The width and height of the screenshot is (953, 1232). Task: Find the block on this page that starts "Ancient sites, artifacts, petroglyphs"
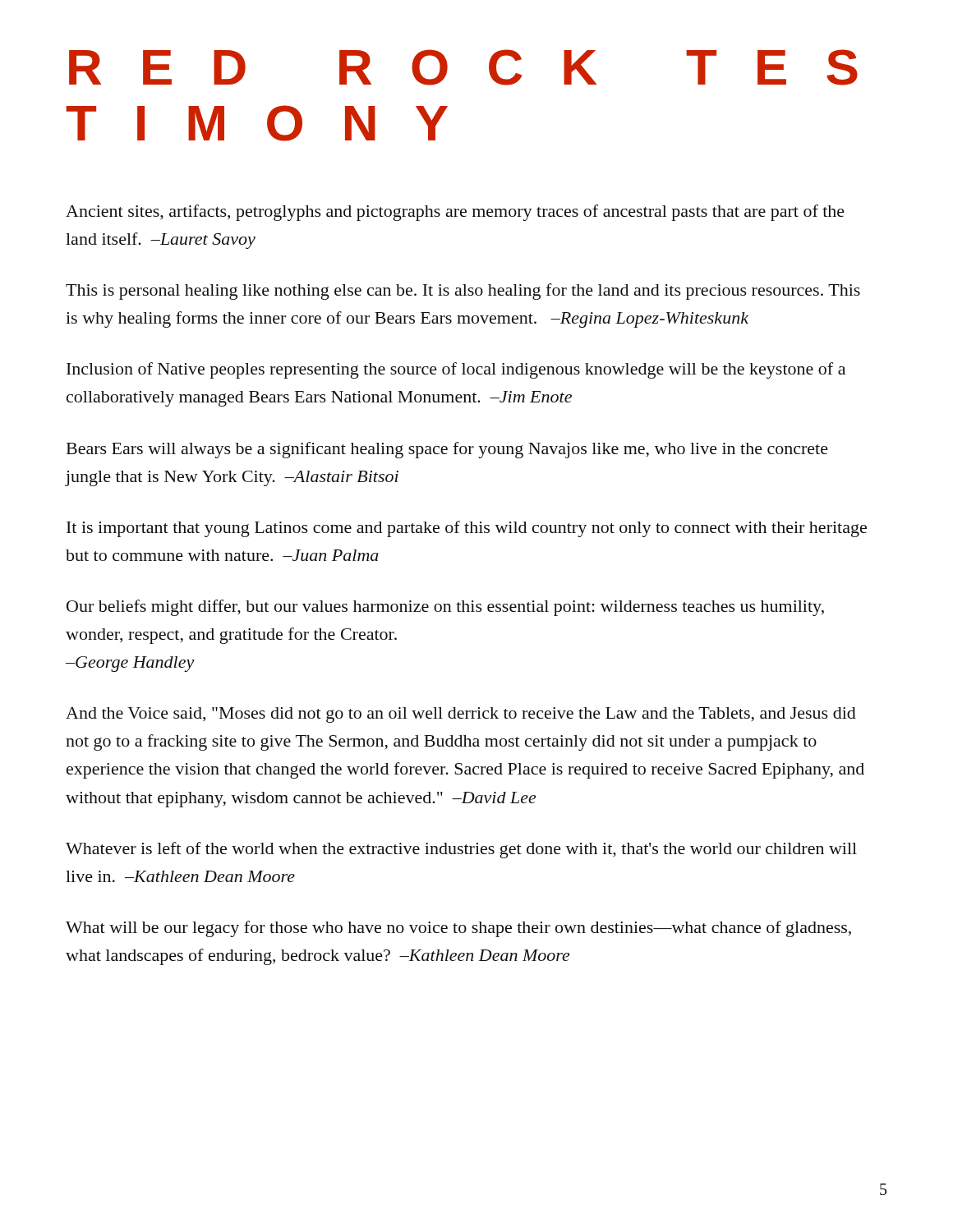(x=455, y=225)
